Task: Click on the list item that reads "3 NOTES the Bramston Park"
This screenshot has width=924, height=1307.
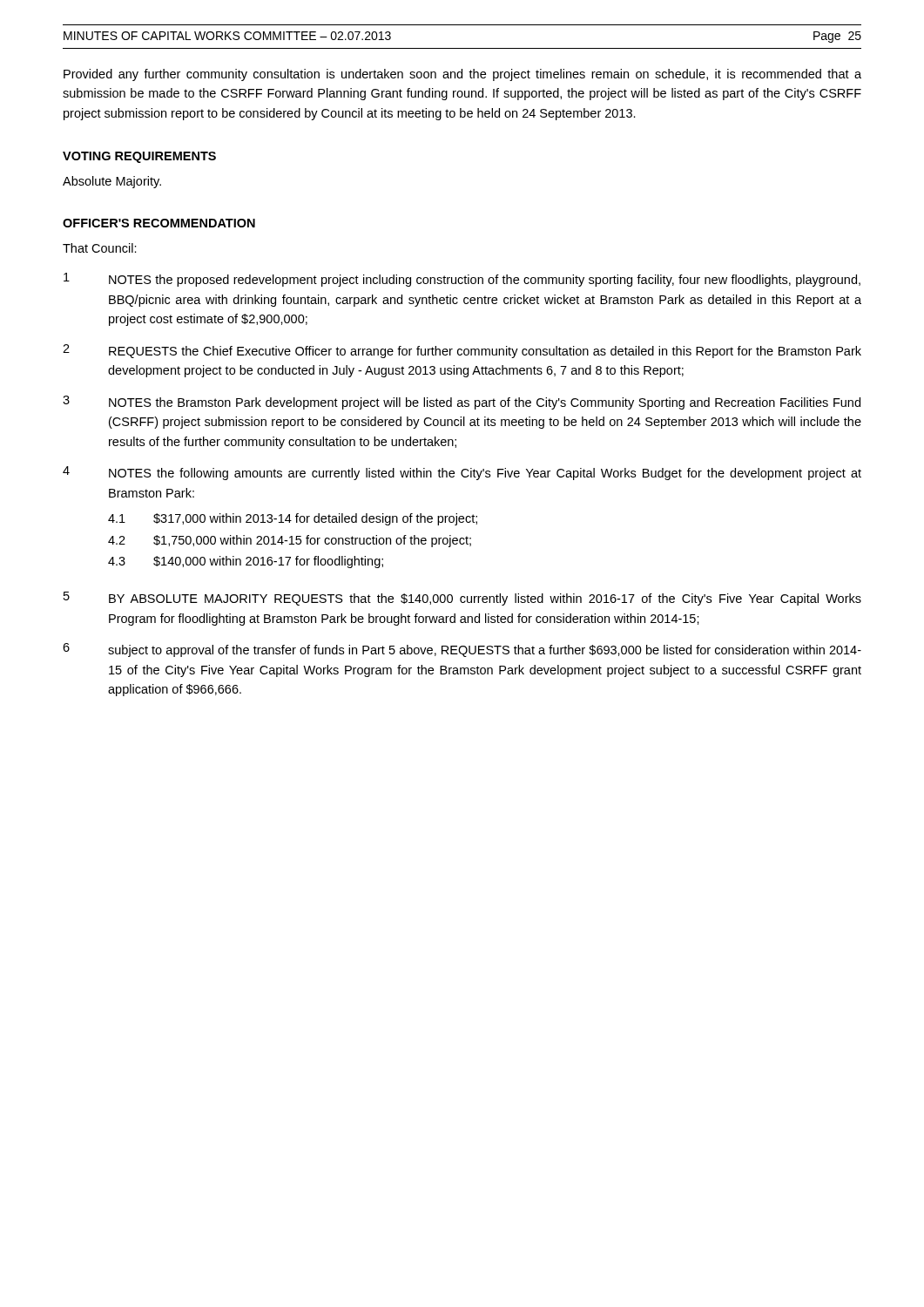Action: (462, 422)
